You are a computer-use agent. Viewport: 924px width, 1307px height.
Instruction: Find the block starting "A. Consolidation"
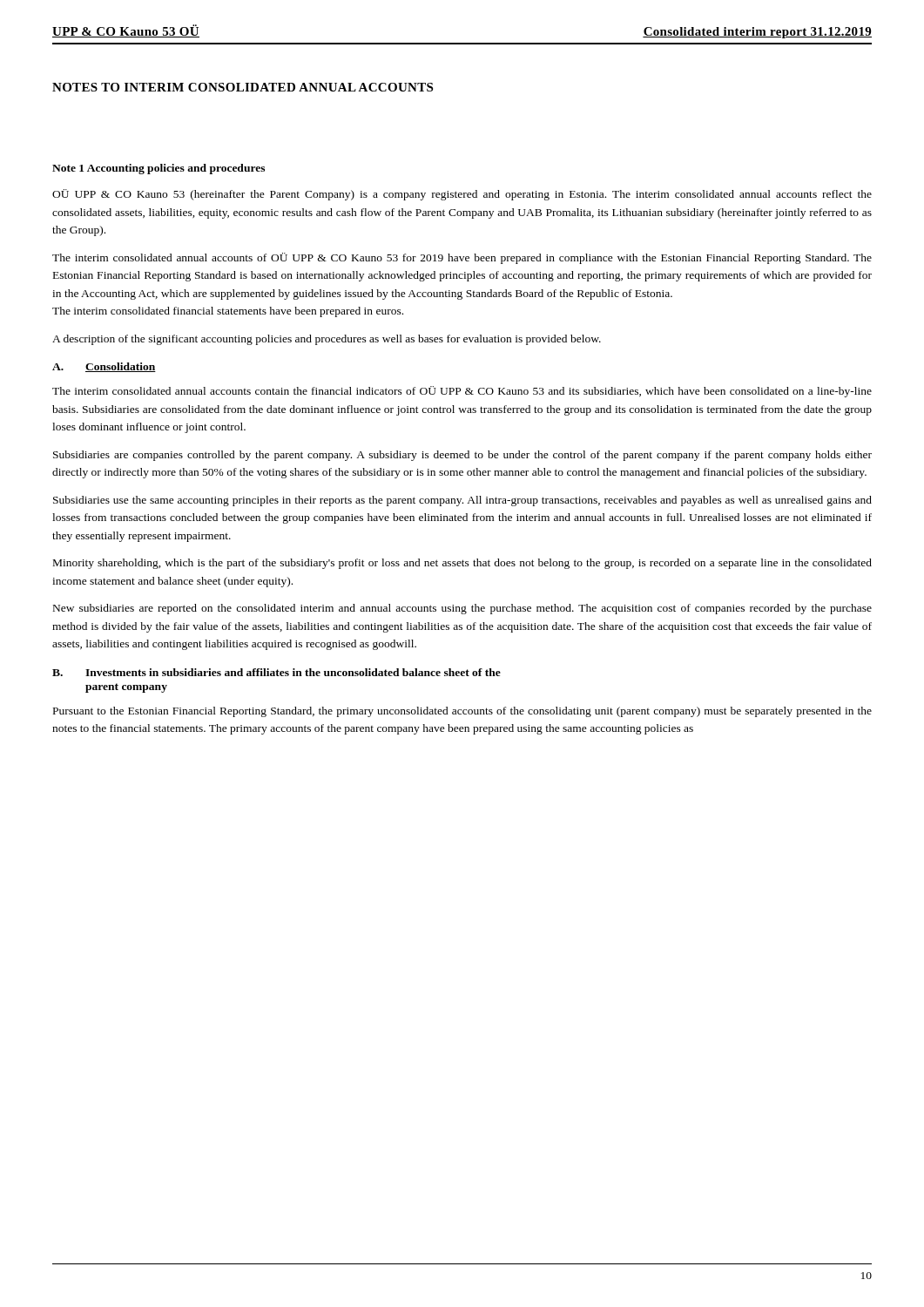point(104,367)
